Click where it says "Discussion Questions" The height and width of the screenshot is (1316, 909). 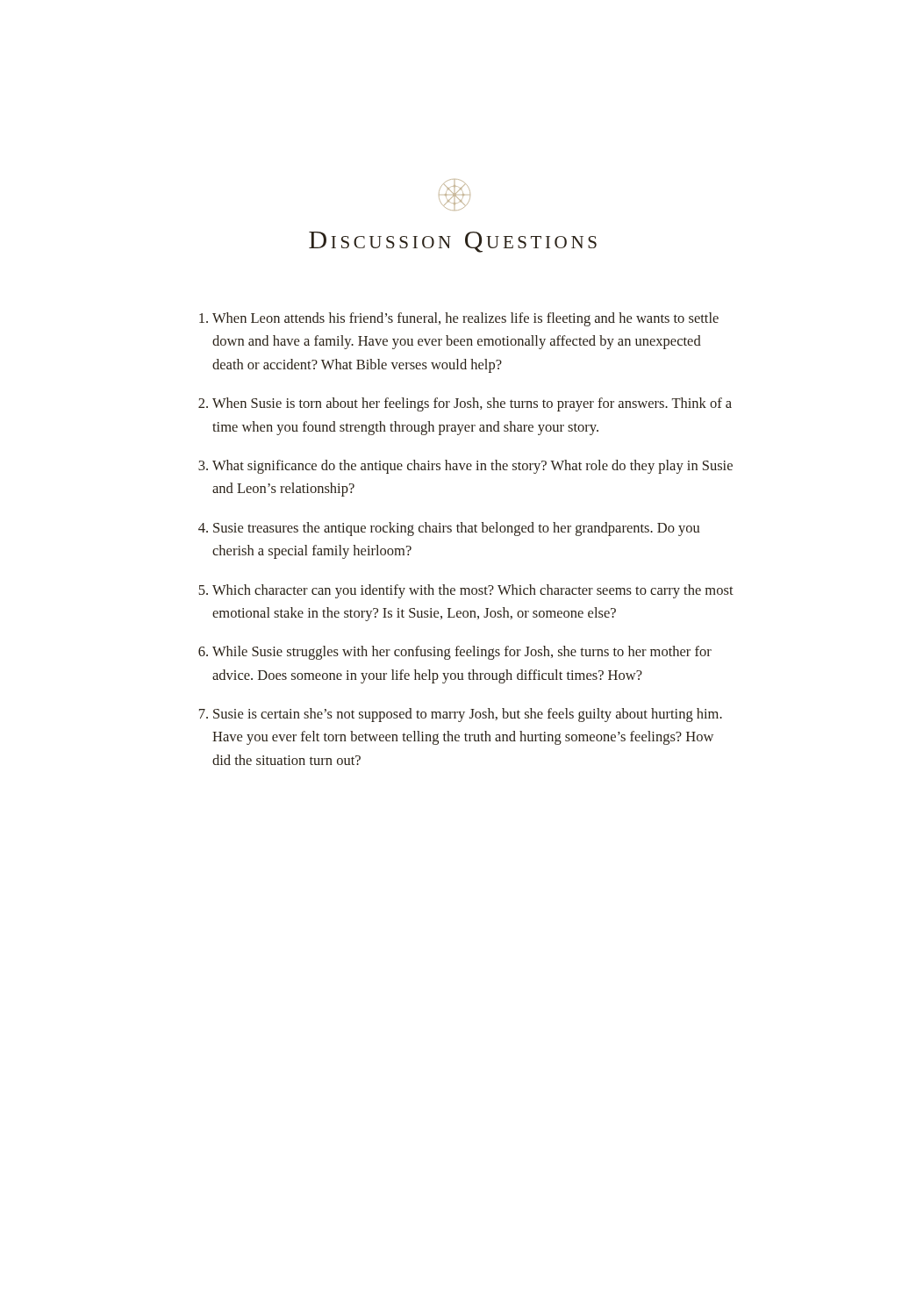[x=454, y=240]
